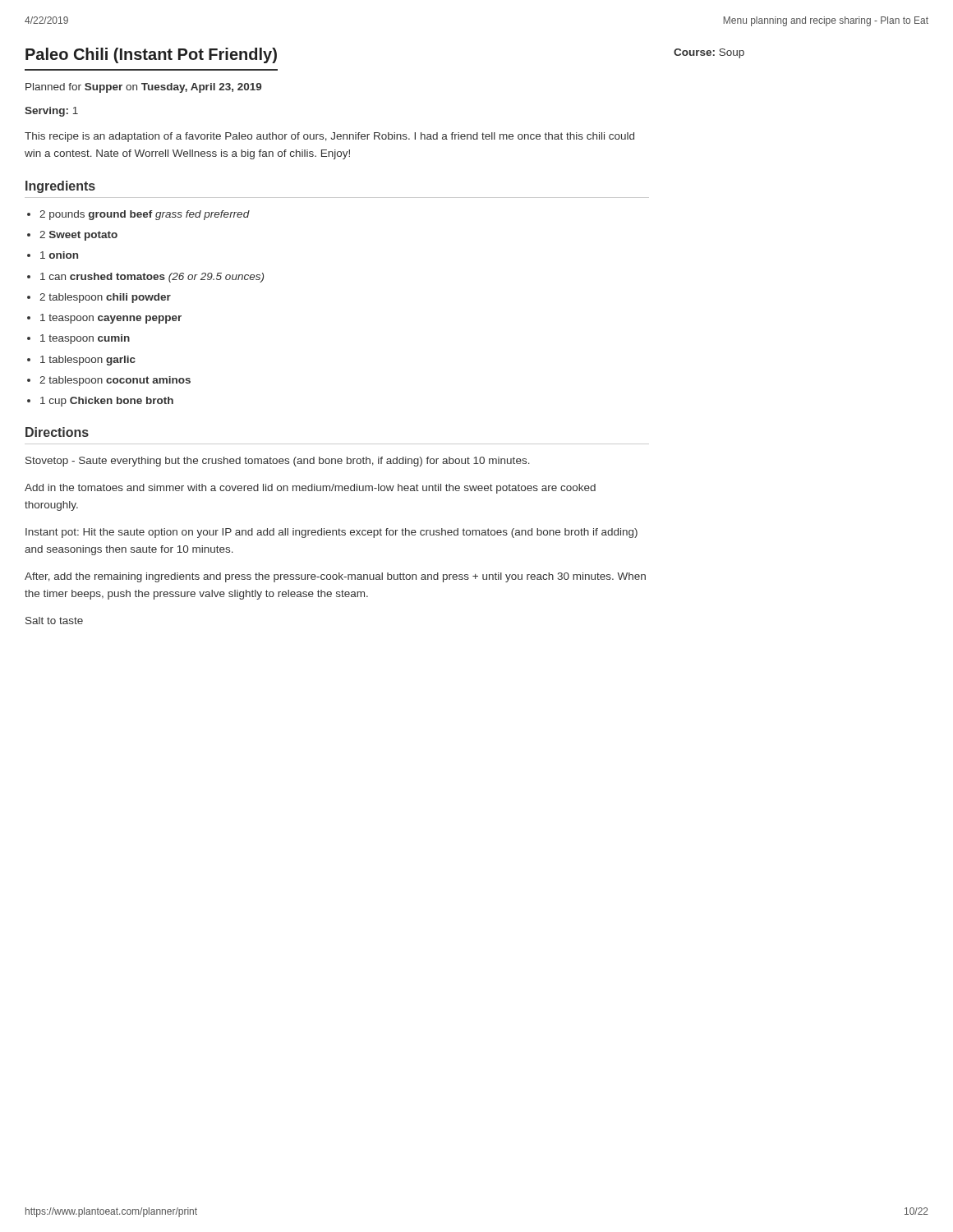Find the title

[x=151, y=58]
